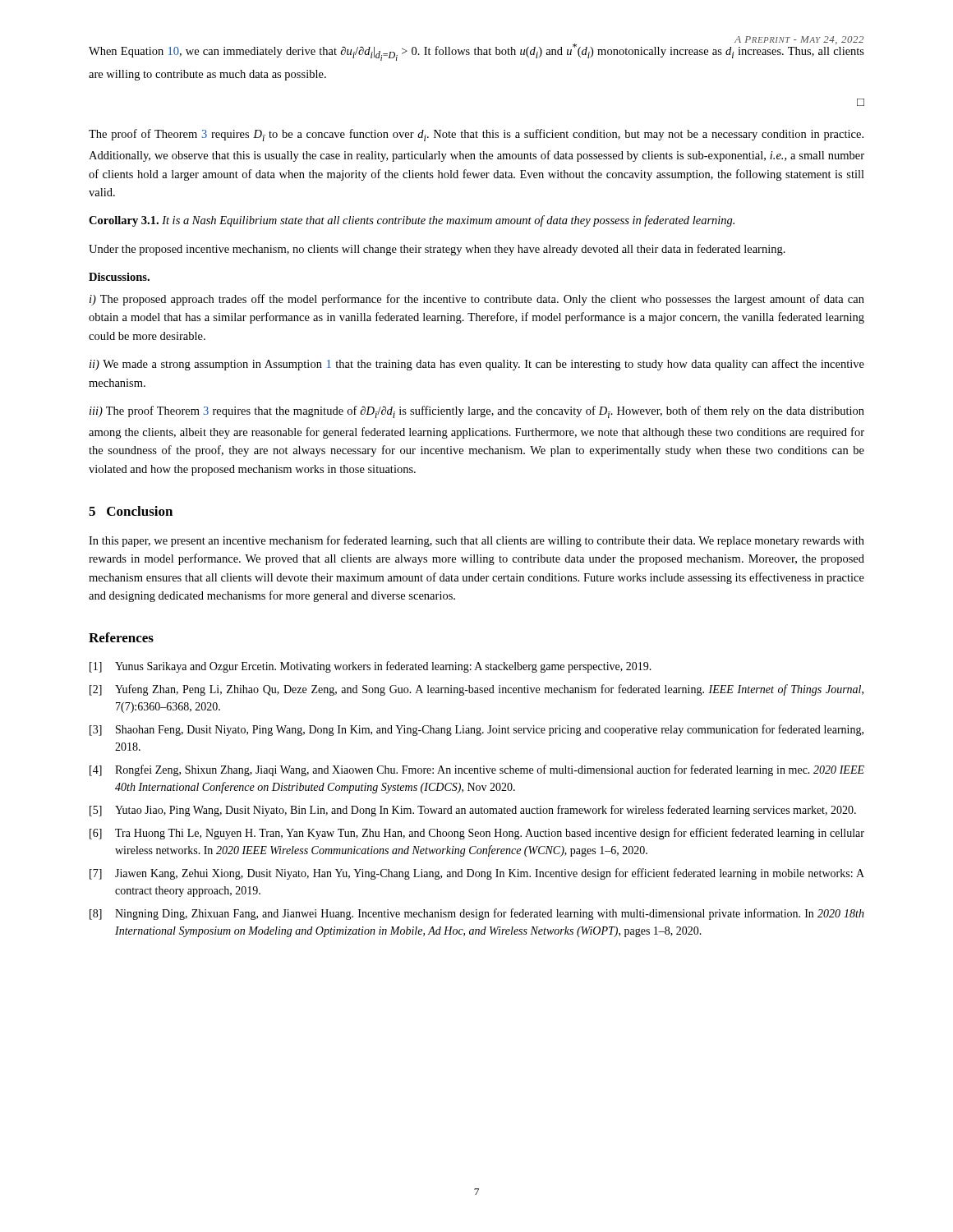Select the text block containing "iii) The proof Theorem"
This screenshot has width=953, height=1232.
point(476,440)
